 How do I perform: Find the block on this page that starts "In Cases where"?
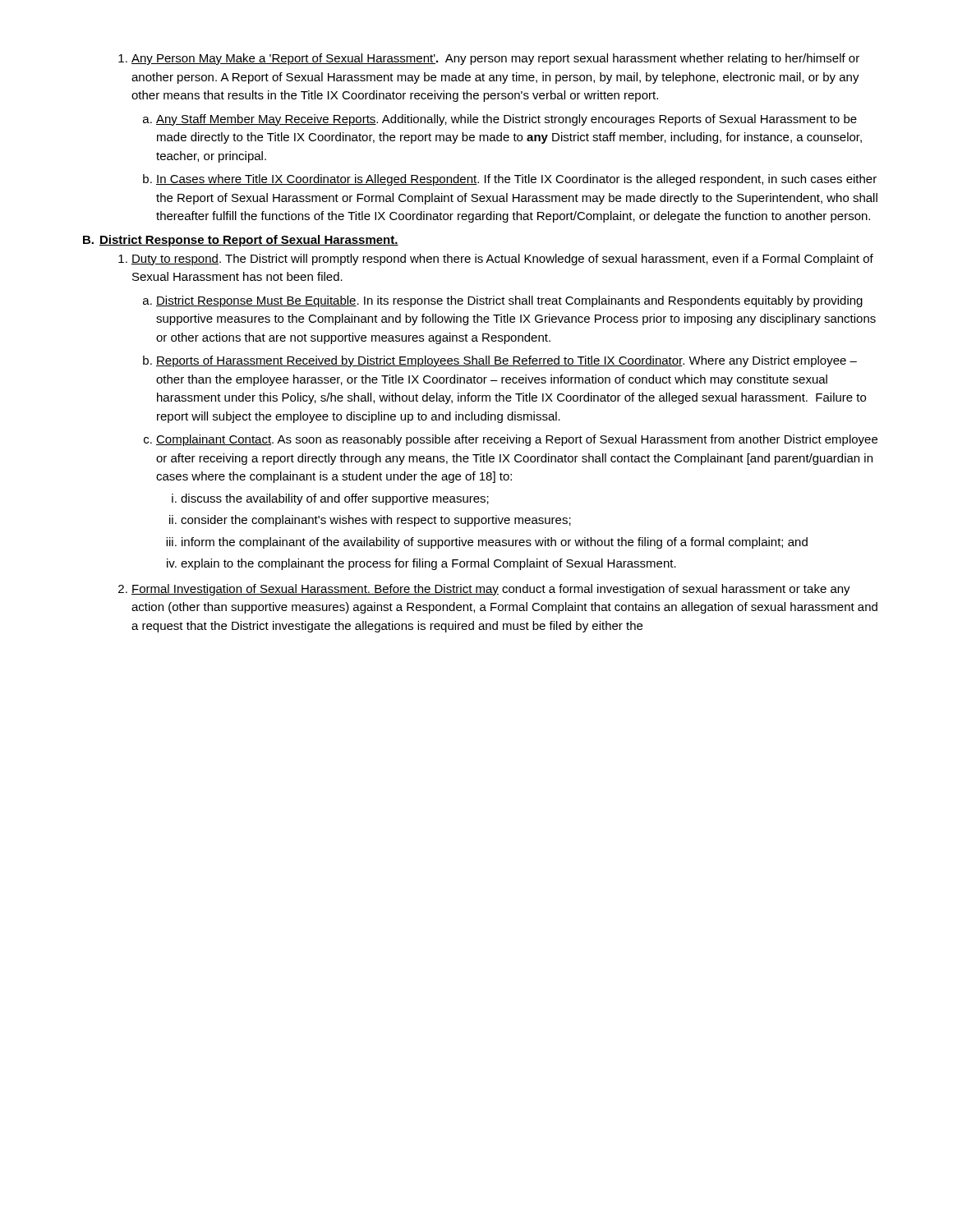tap(517, 197)
